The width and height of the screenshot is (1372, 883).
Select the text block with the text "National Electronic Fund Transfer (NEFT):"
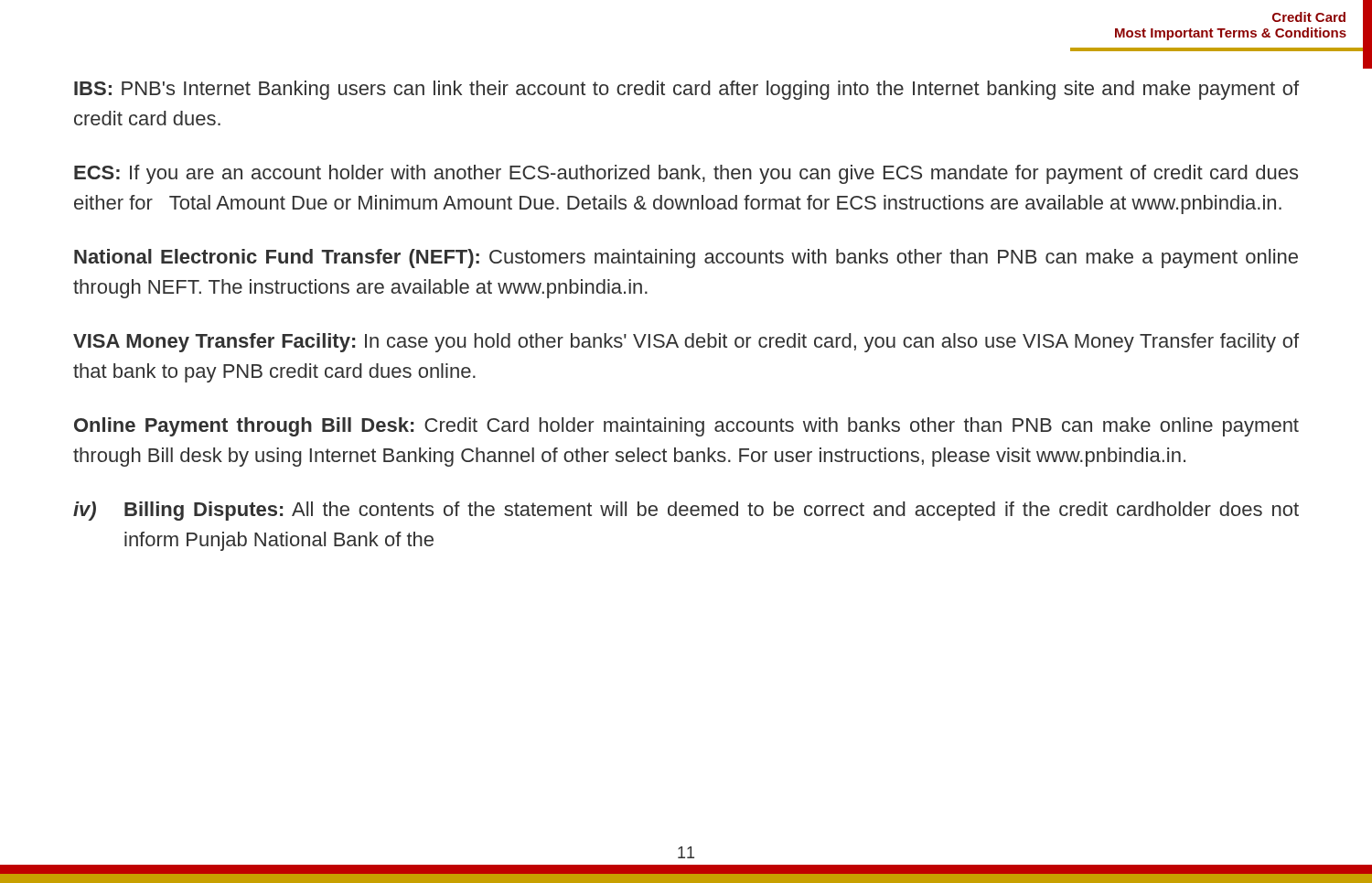686,272
